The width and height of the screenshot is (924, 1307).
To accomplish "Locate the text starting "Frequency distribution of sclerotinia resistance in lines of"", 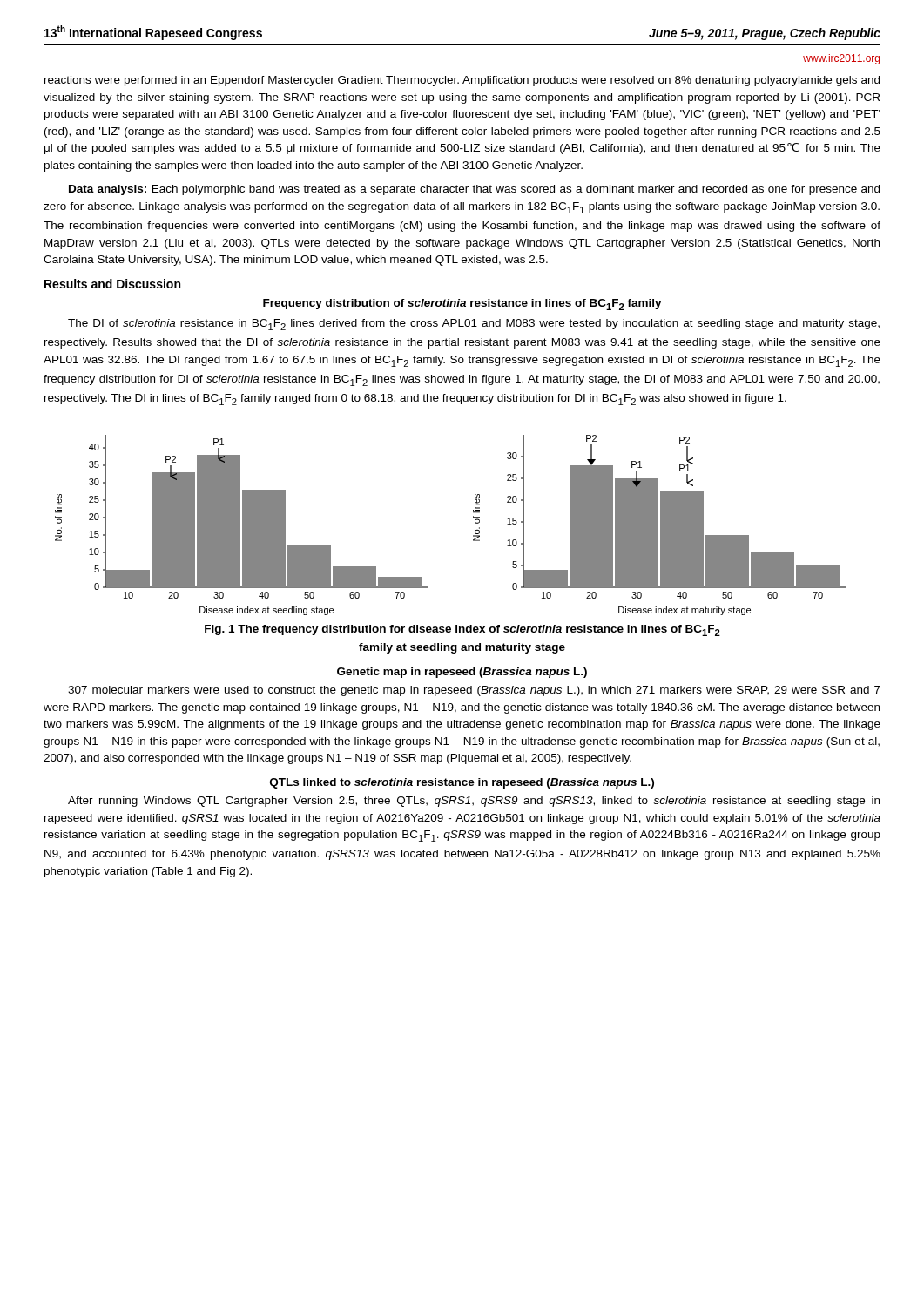I will pos(462,304).
